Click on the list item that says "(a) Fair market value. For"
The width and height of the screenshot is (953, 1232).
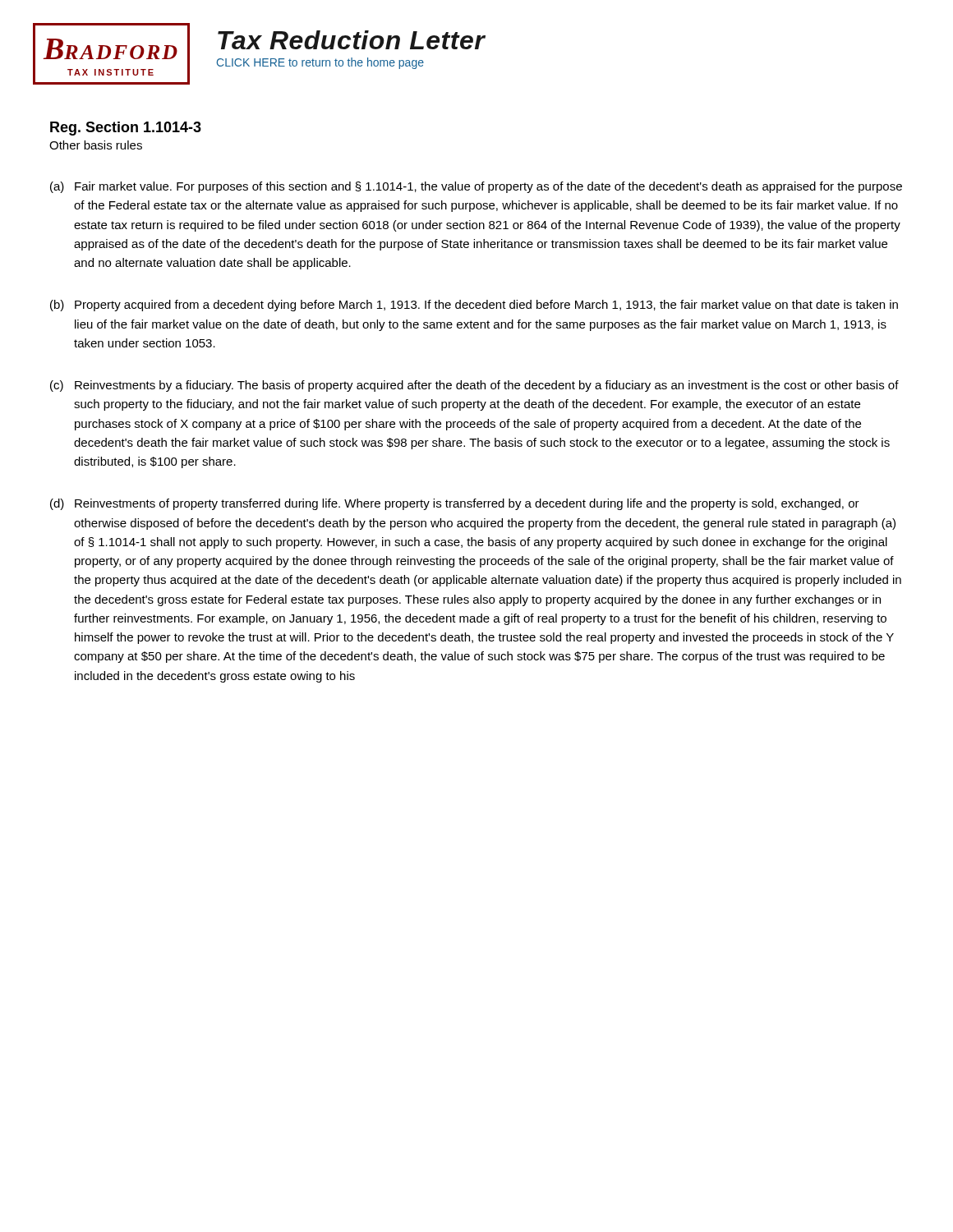point(476,224)
